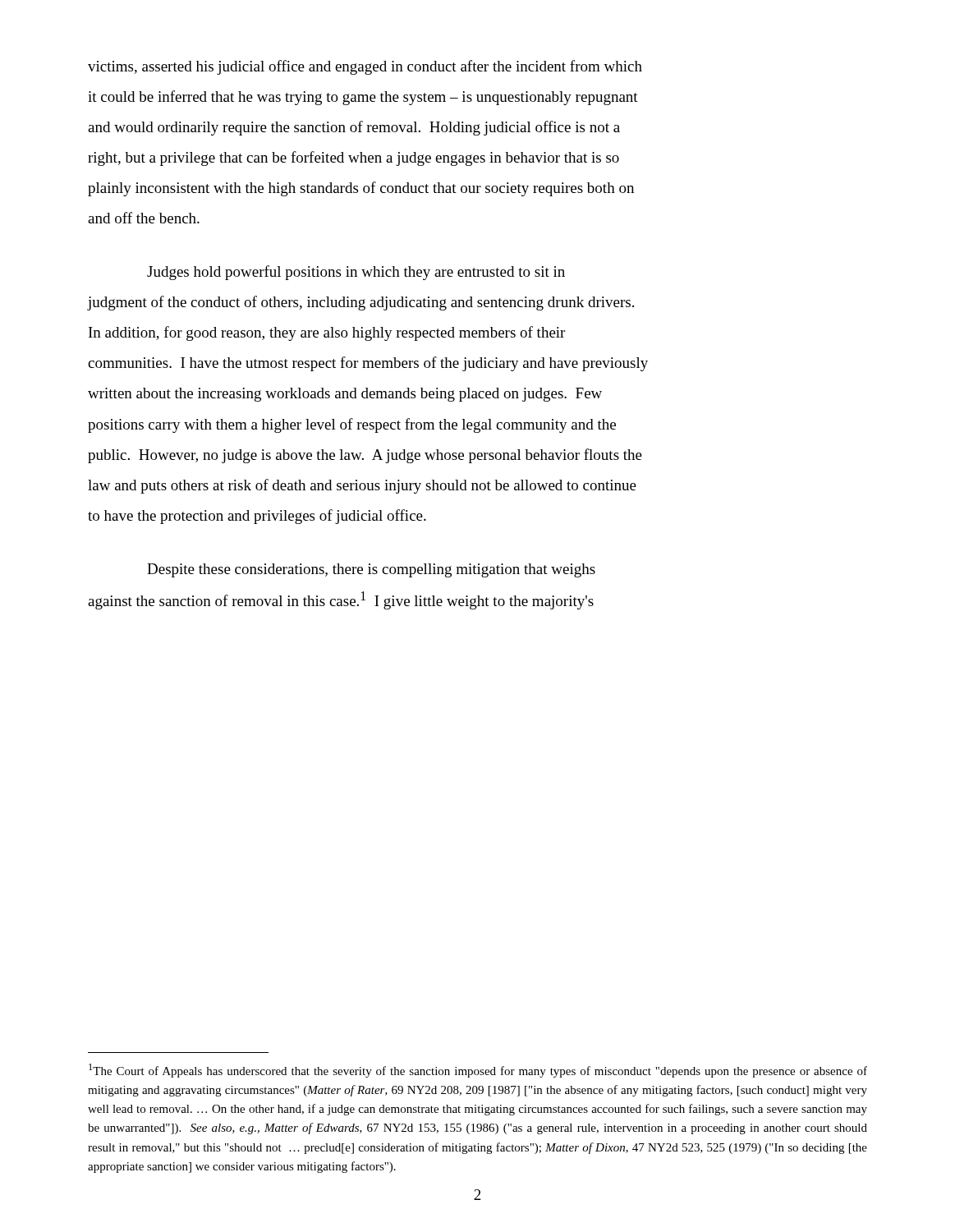Where is the passage that starts "Despite these considerations, there is compelling"?
The image size is (955, 1232).
point(371,569)
